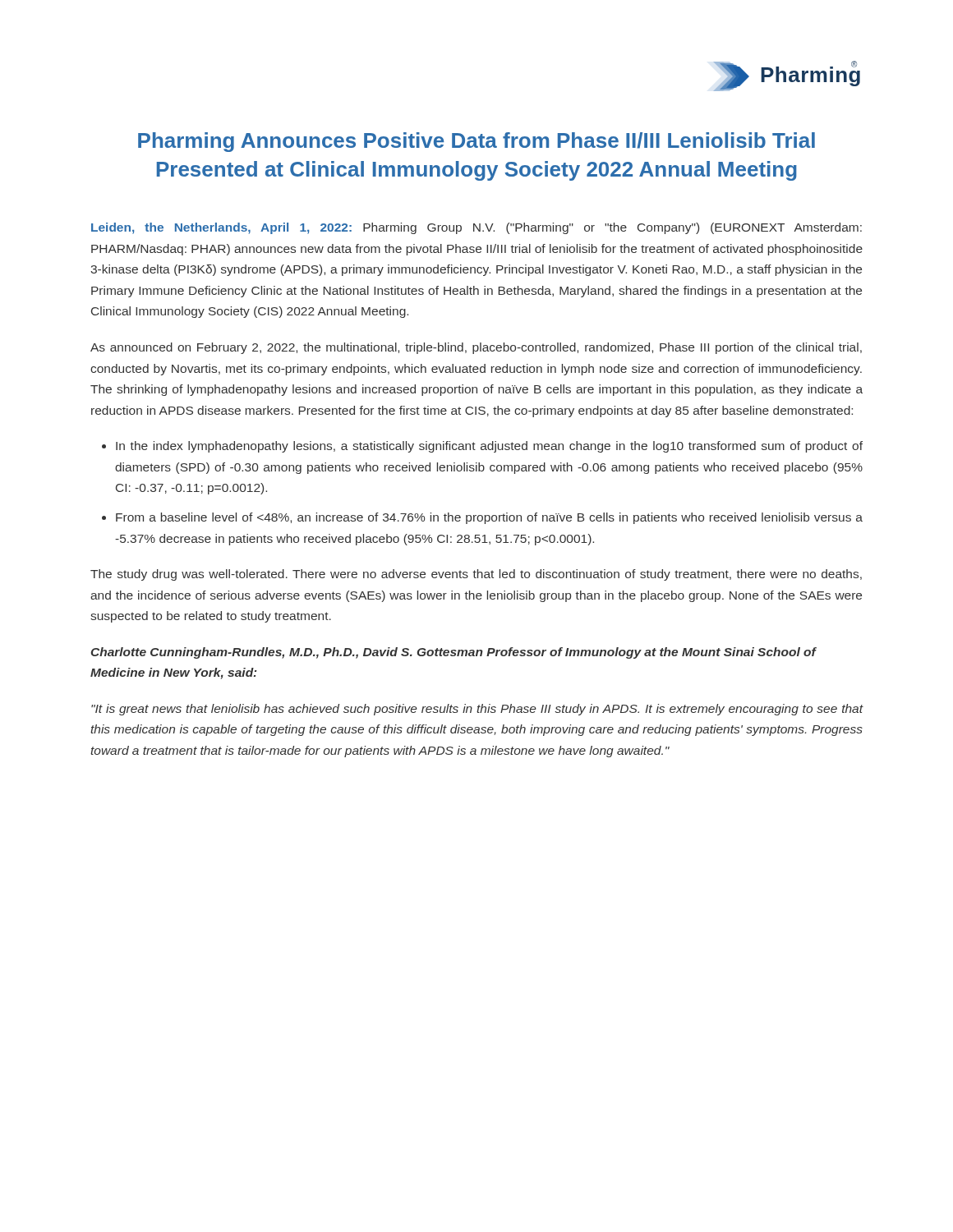
Task: Where is the passage that starts "The study drug was well-tolerated. There were"?
Action: pyautogui.click(x=476, y=595)
